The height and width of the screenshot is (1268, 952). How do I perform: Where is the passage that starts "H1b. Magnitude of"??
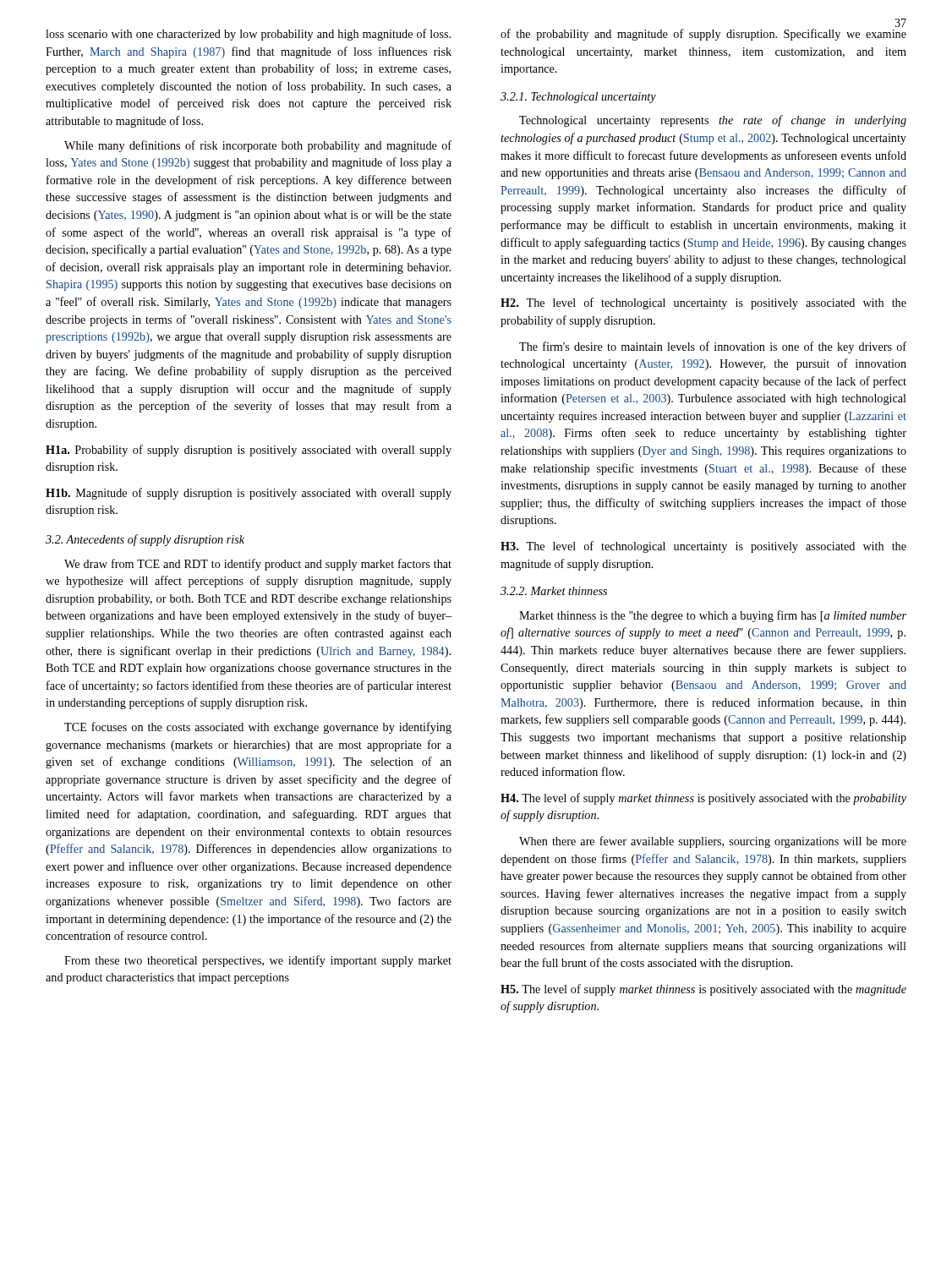(249, 502)
